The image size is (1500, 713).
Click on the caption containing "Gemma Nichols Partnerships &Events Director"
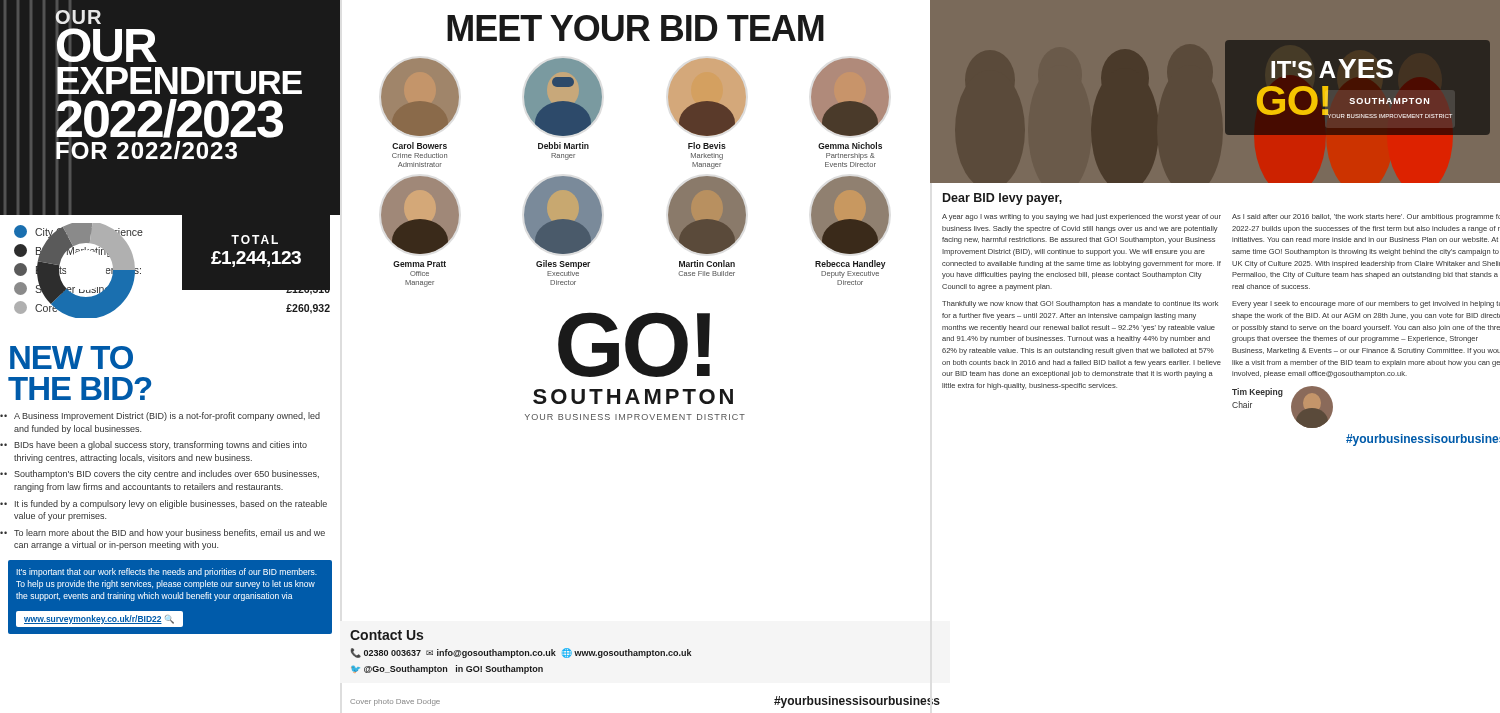(850, 112)
